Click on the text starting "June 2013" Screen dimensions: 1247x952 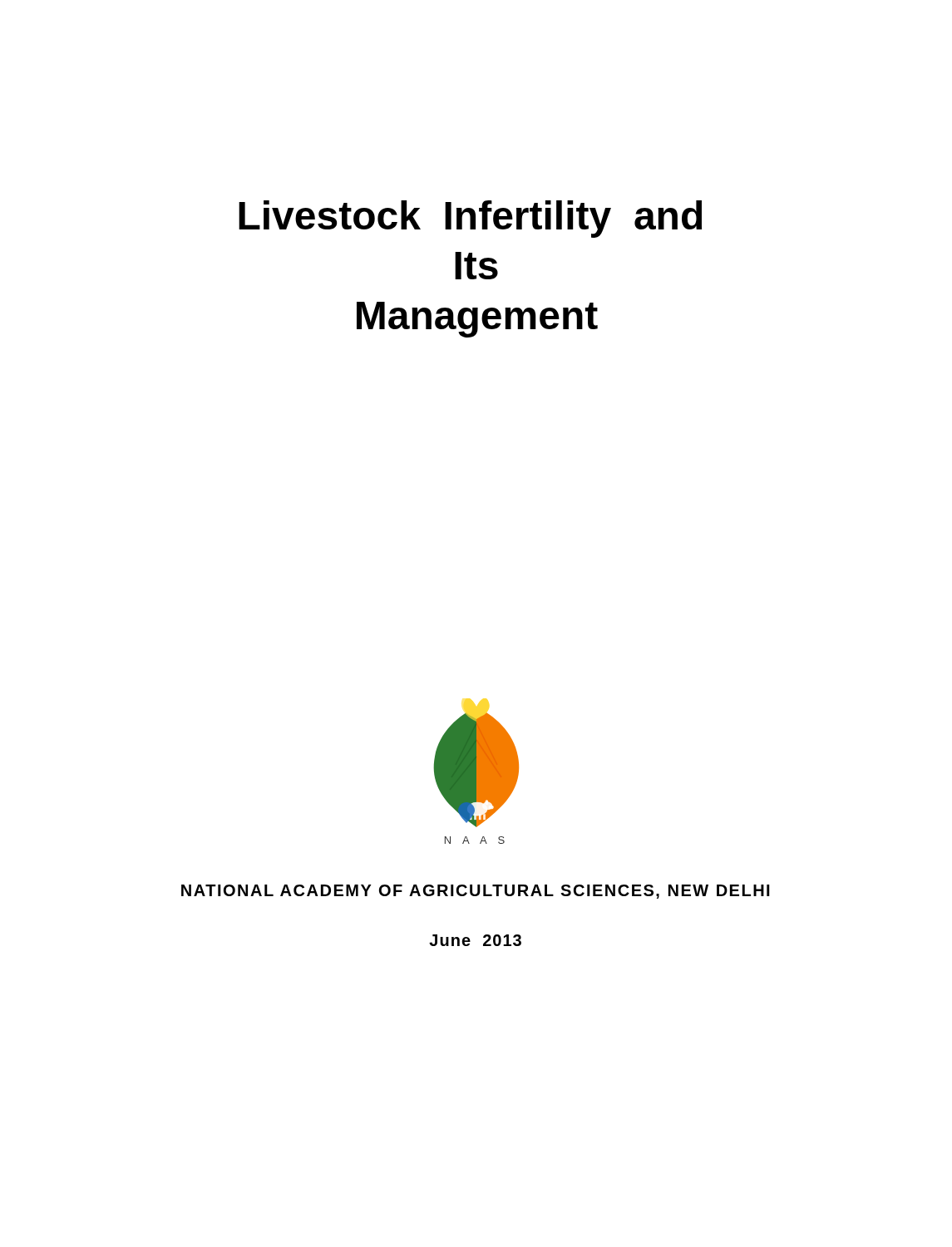(476, 941)
